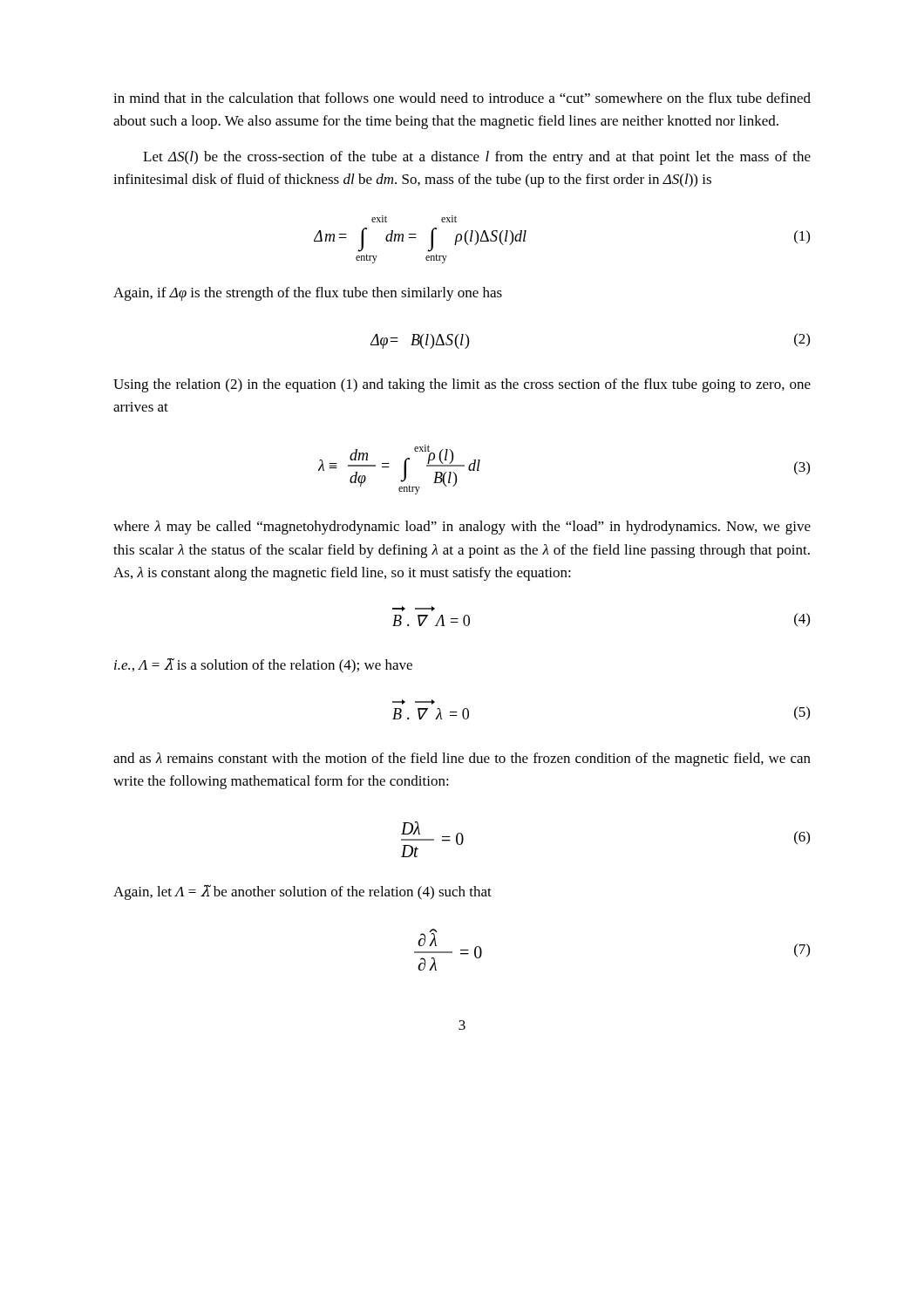Select the formula with the text "D λ D"
Viewport: 924px width, 1308px height.
462,837
